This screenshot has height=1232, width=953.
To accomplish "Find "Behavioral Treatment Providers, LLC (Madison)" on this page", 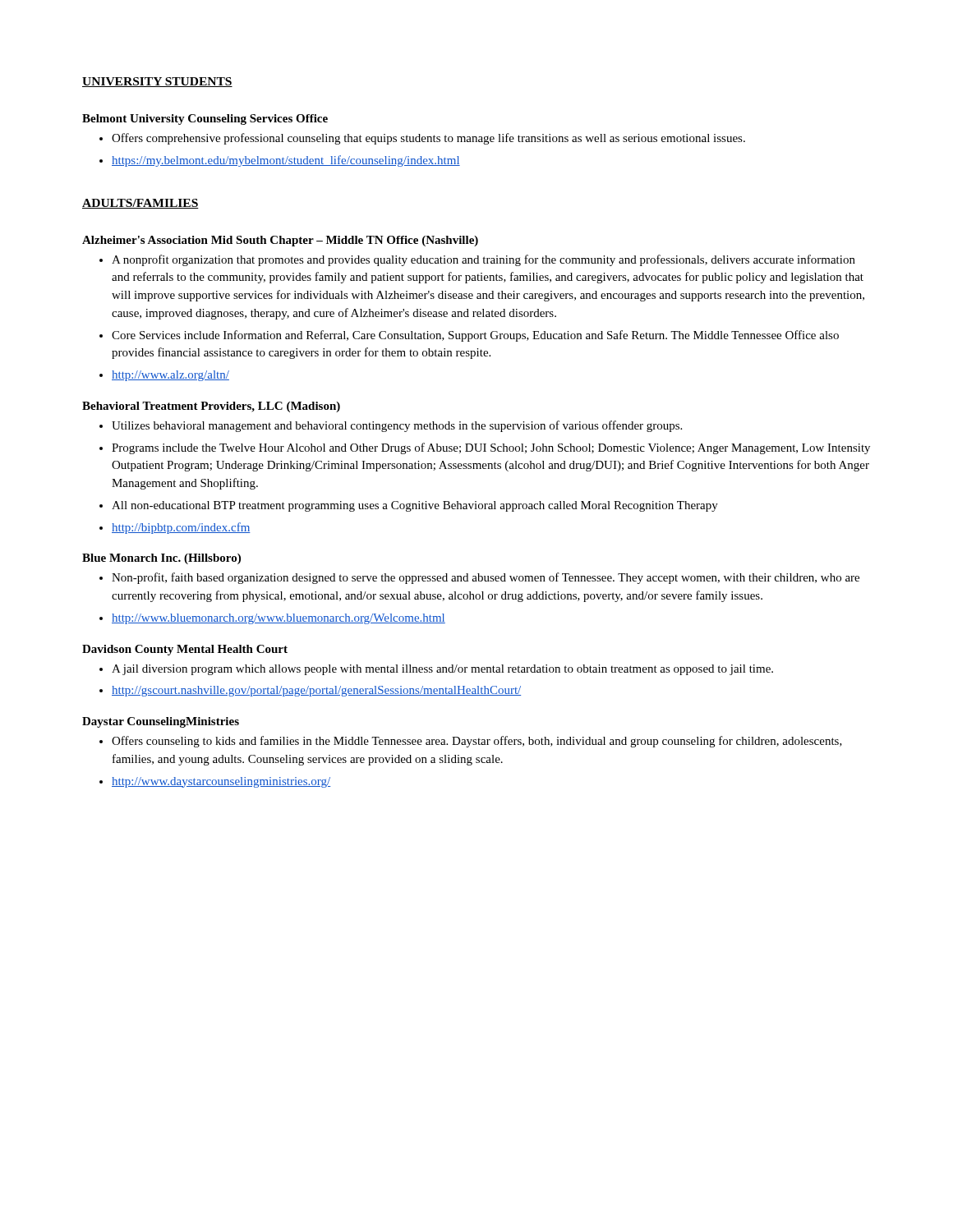I will coord(211,406).
